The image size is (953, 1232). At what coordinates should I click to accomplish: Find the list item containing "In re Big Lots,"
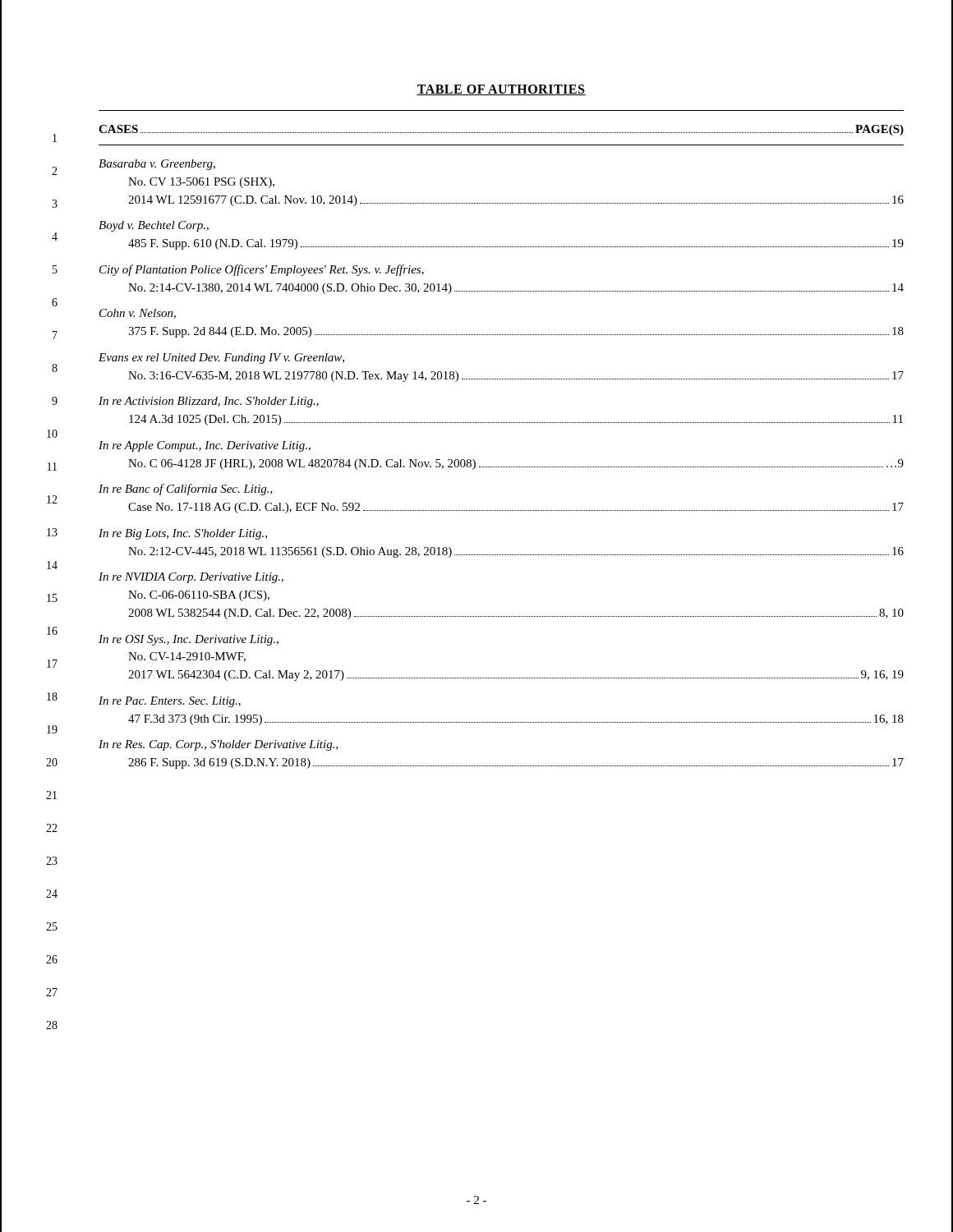(183, 534)
